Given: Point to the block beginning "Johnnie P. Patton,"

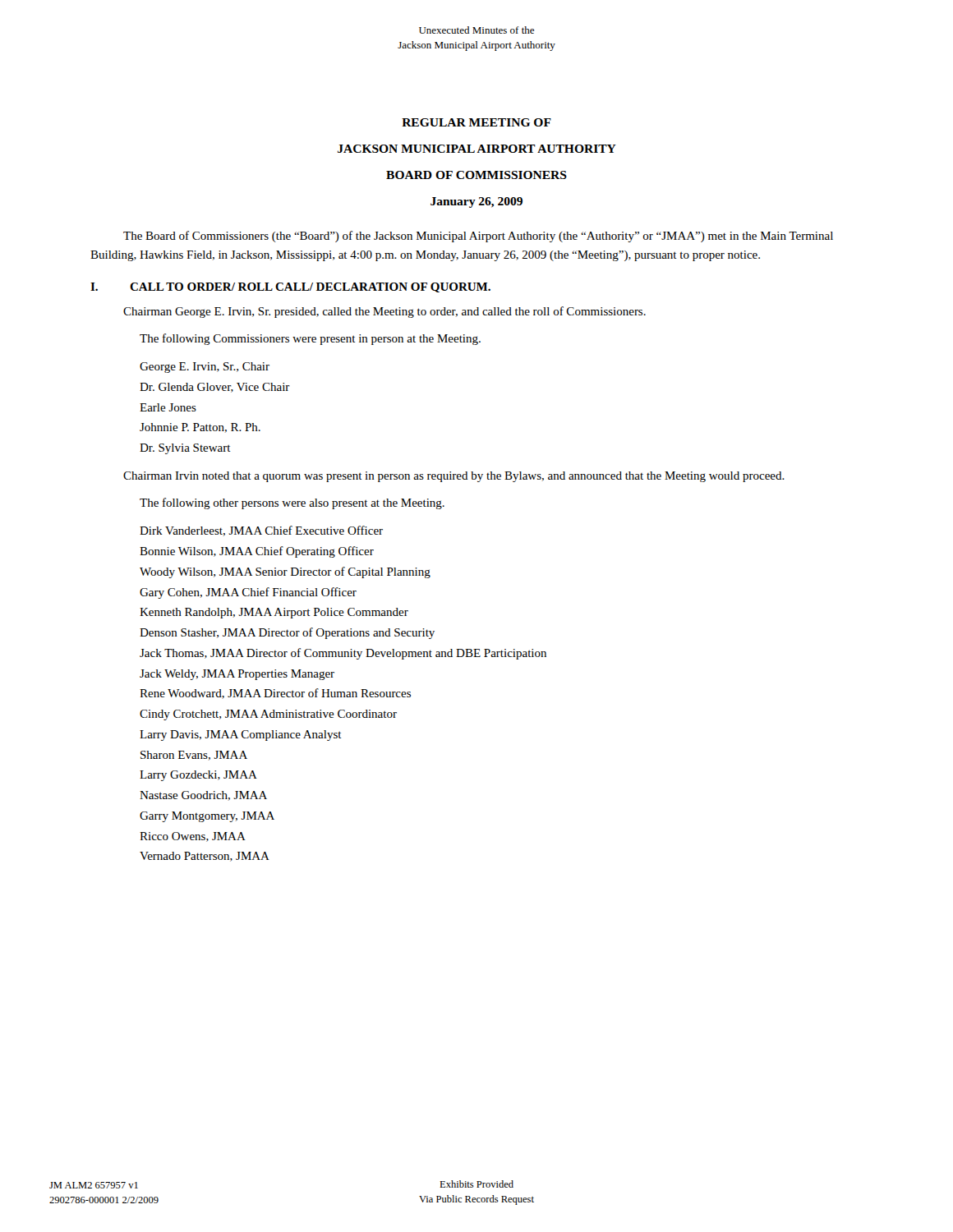Looking at the screenshot, I should coord(200,427).
